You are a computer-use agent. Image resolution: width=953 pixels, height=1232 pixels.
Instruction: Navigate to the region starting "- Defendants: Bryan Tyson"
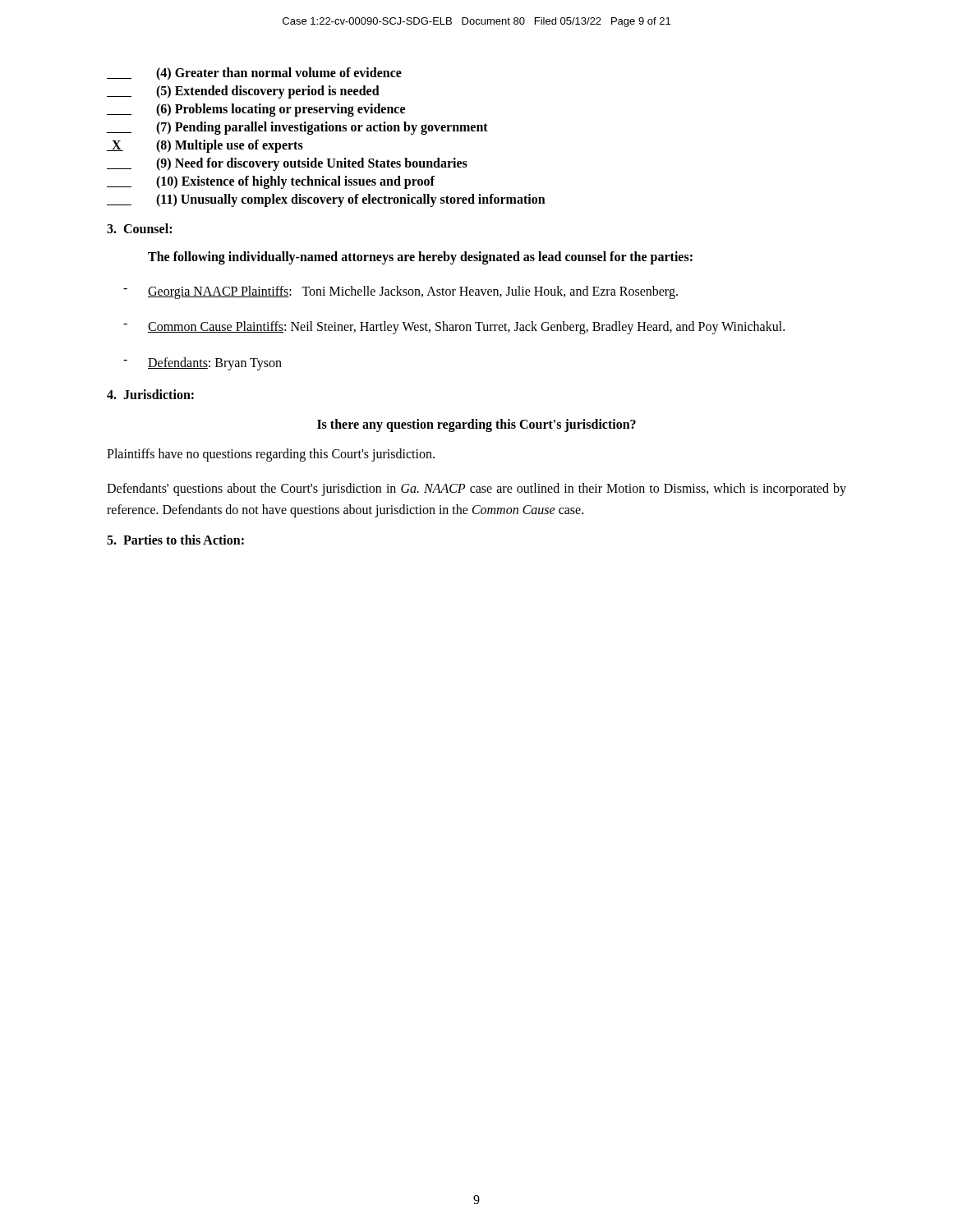[x=203, y=364]
